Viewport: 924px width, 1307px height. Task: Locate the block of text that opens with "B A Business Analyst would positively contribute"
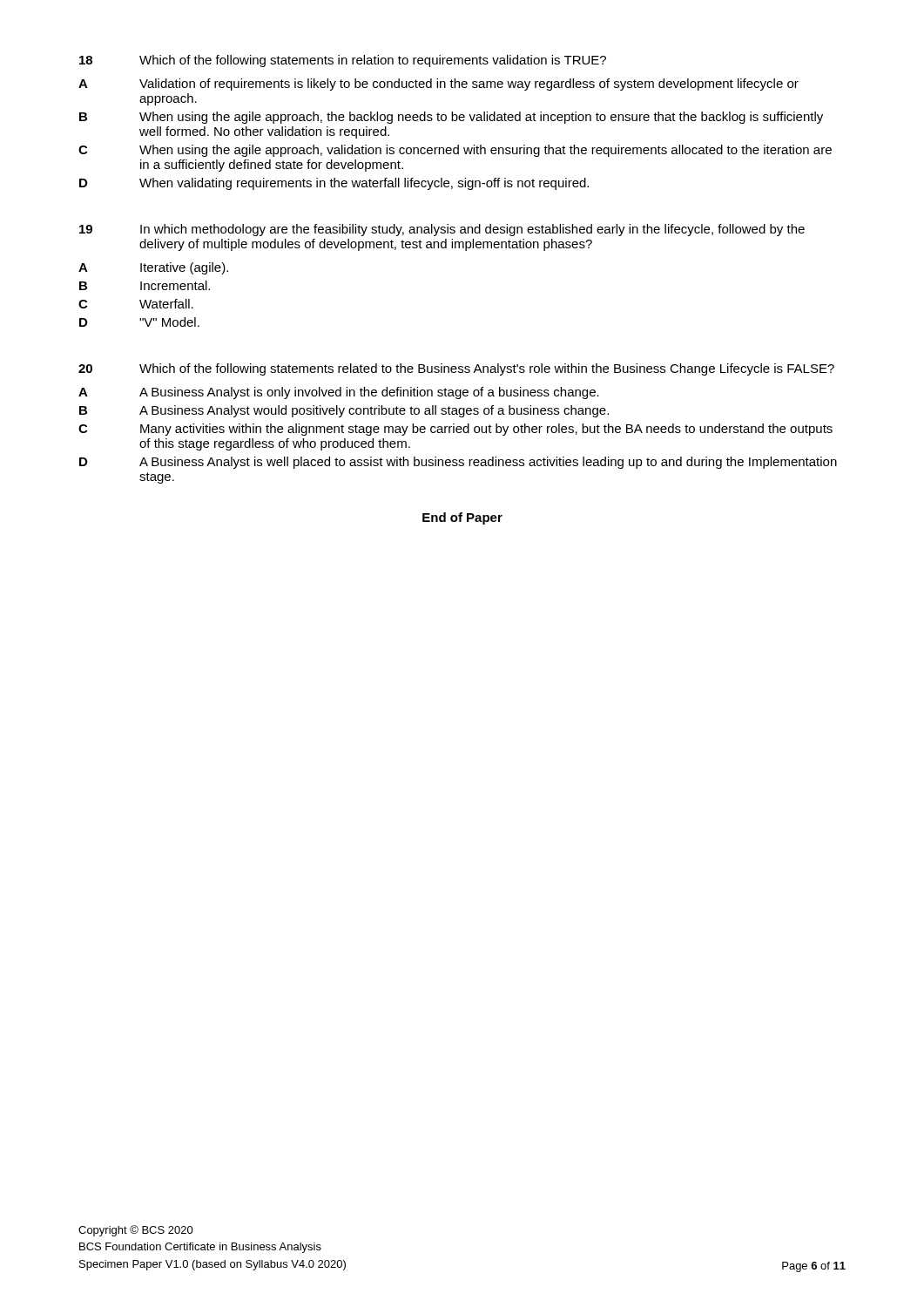pyautogui.click(x=462, y=410)
